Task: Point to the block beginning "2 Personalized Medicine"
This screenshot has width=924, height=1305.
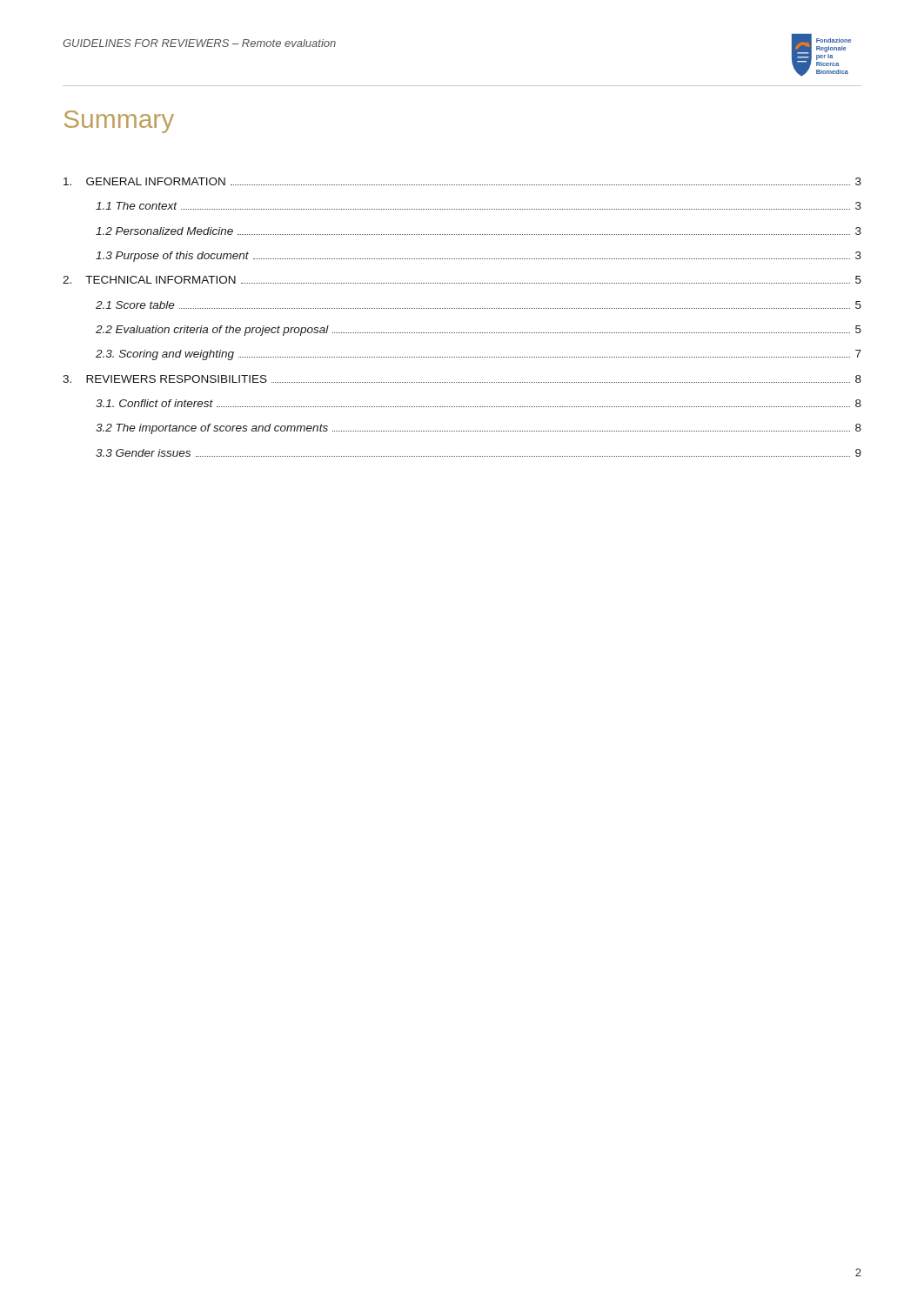Action: [x=479, y=231]
